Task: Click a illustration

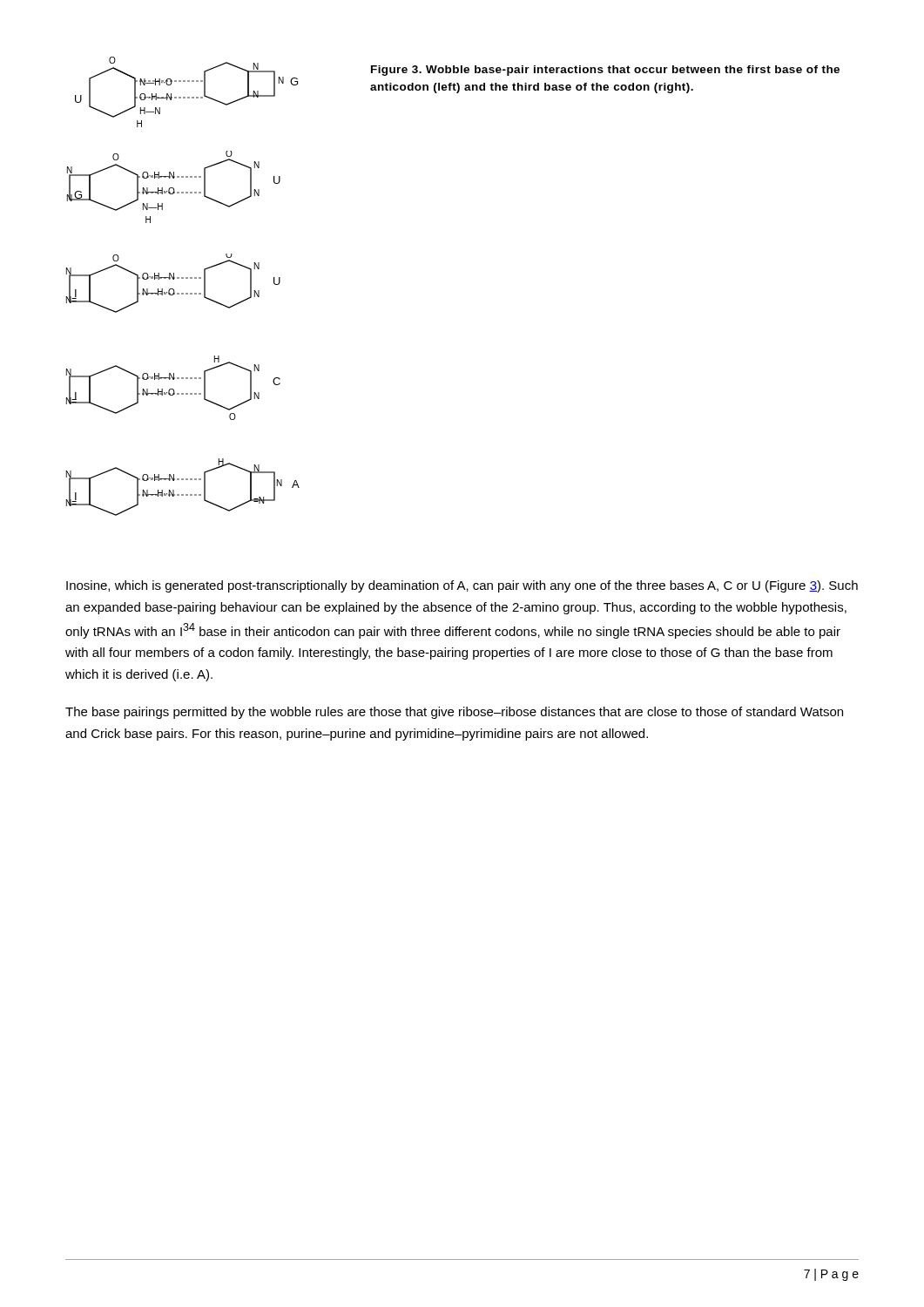Action: [205, 297]
